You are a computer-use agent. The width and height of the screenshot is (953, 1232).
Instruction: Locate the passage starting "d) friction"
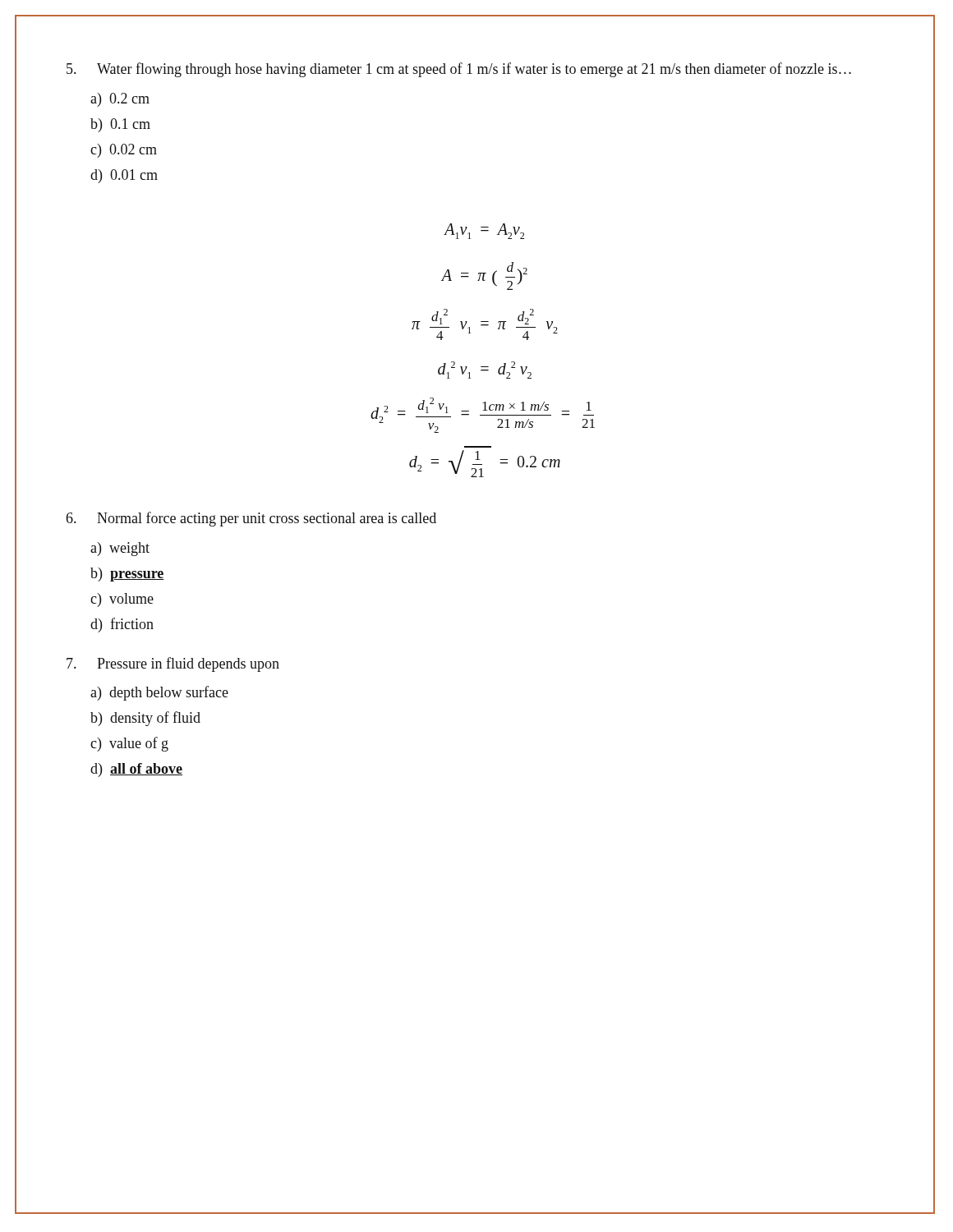122,624
